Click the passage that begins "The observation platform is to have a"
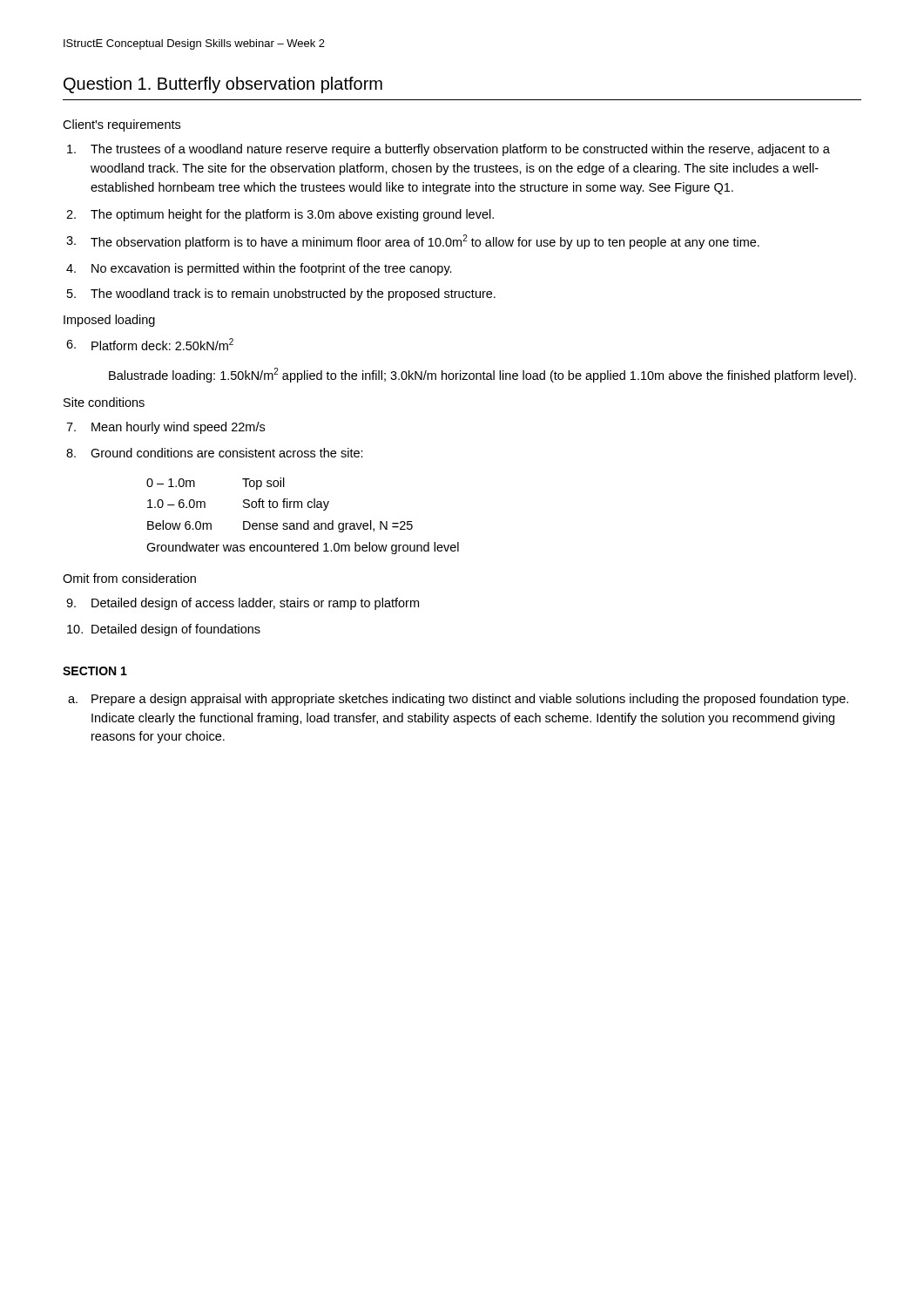This screenshot has height=1307, width=924. pyautogui.click(x=425, y=241)
